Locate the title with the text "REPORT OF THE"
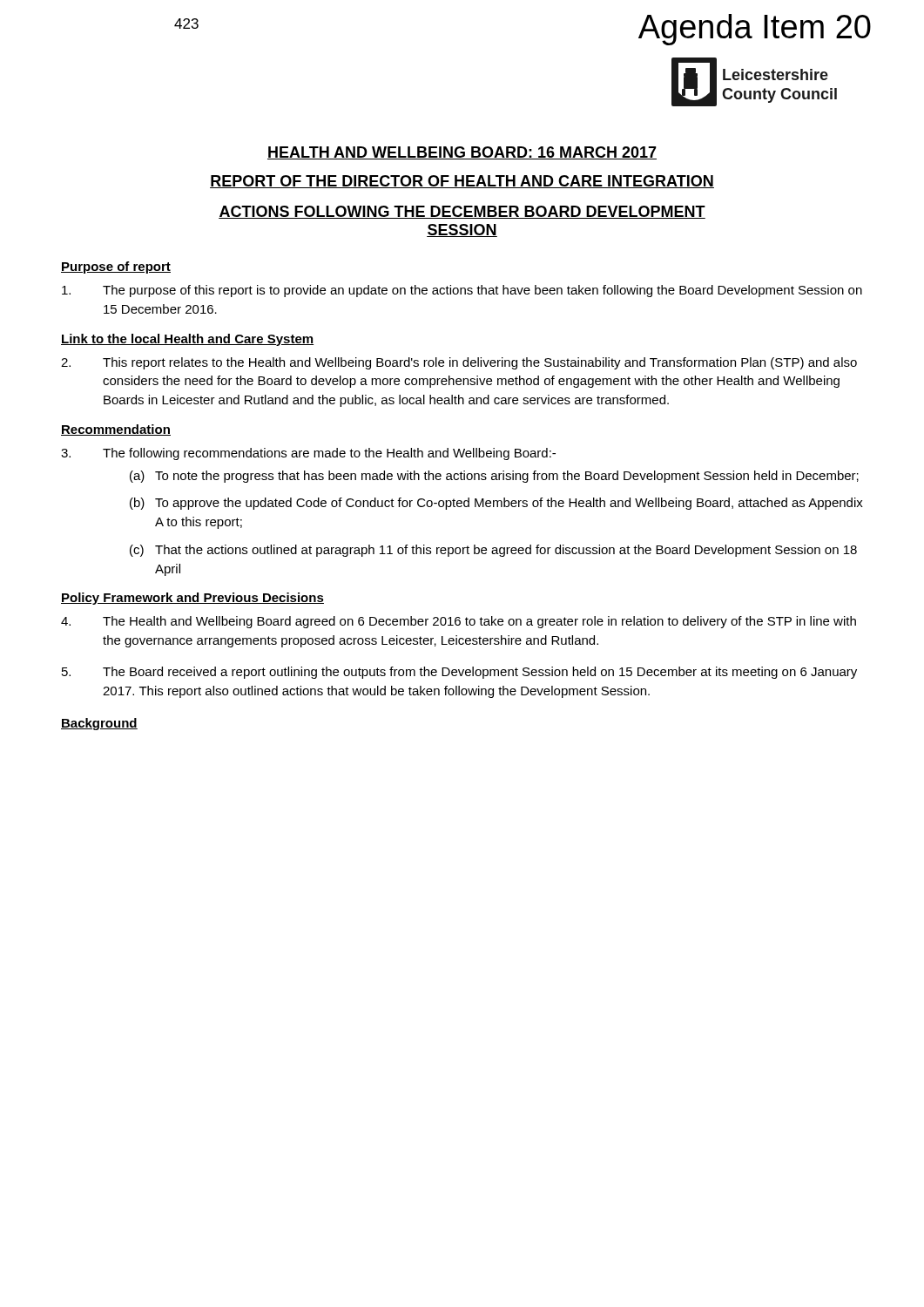This screenshot has width=924, height=1307. pos(462,181)
